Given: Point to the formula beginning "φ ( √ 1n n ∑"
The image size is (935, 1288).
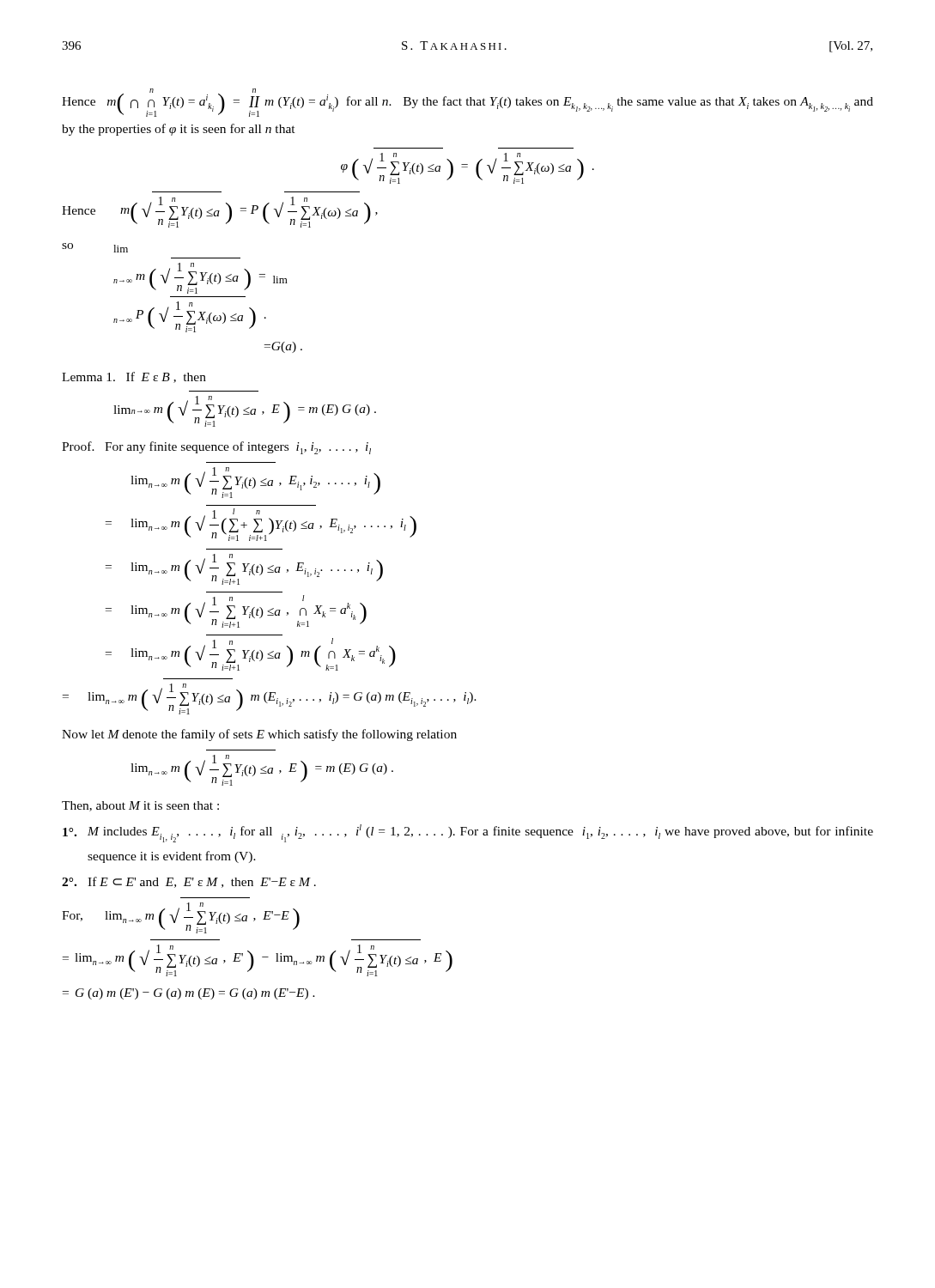Looking at the screenshot, I should tap(468, 167).
